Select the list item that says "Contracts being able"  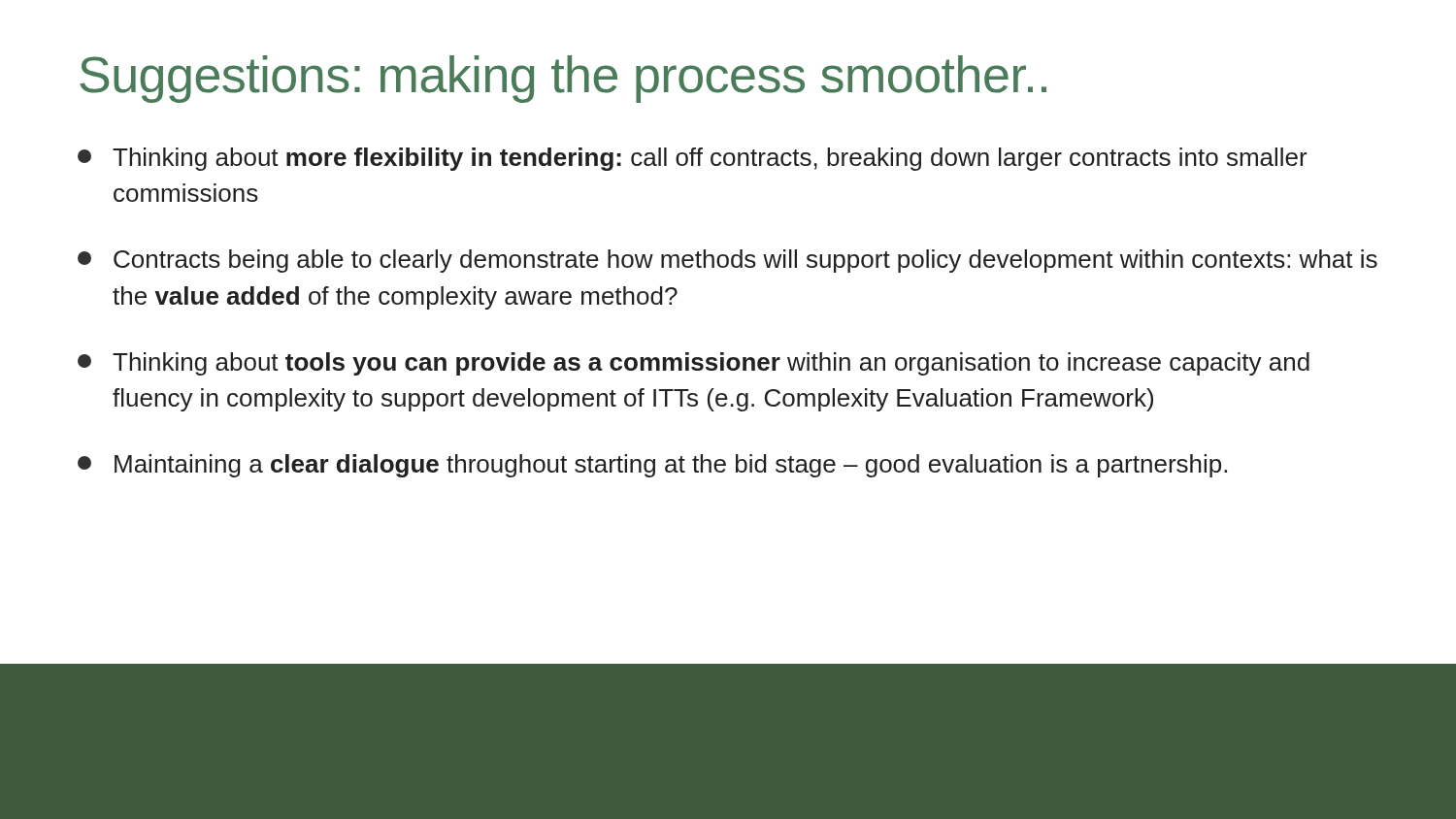click(728, 278)
